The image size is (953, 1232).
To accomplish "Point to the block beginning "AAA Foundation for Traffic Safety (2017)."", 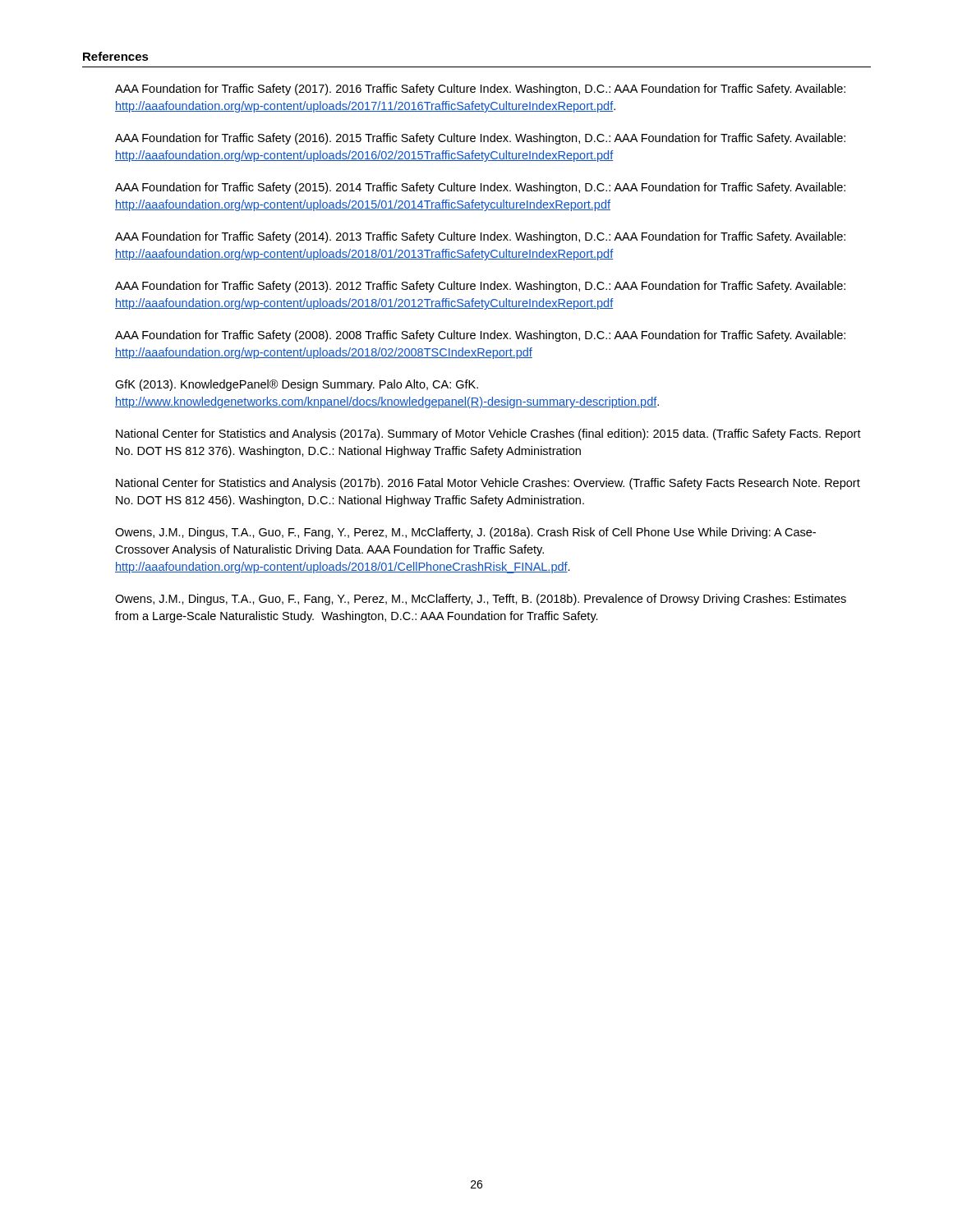I will click(481, 97).
